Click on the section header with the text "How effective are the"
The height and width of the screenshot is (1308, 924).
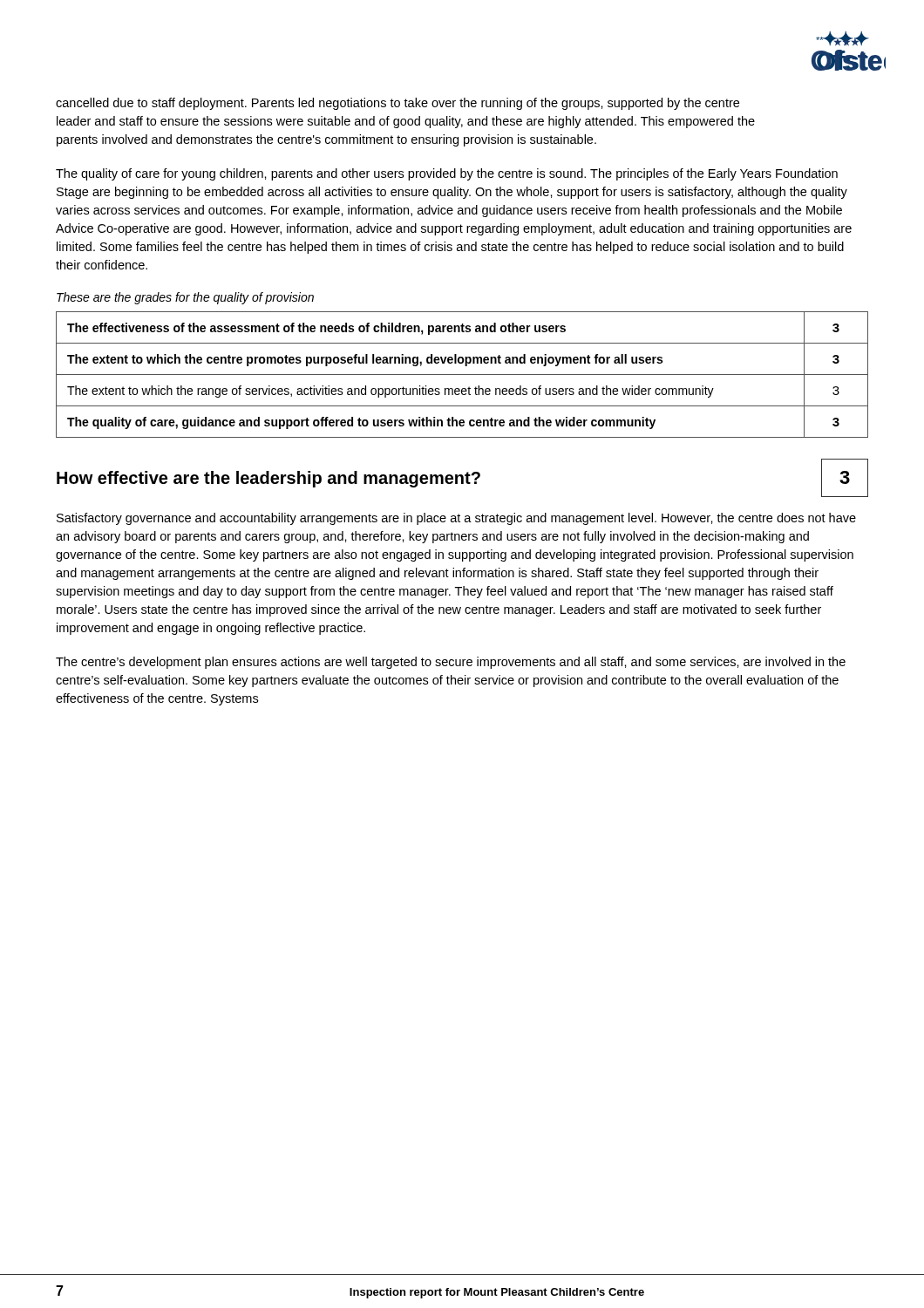(x=462, y=478)
